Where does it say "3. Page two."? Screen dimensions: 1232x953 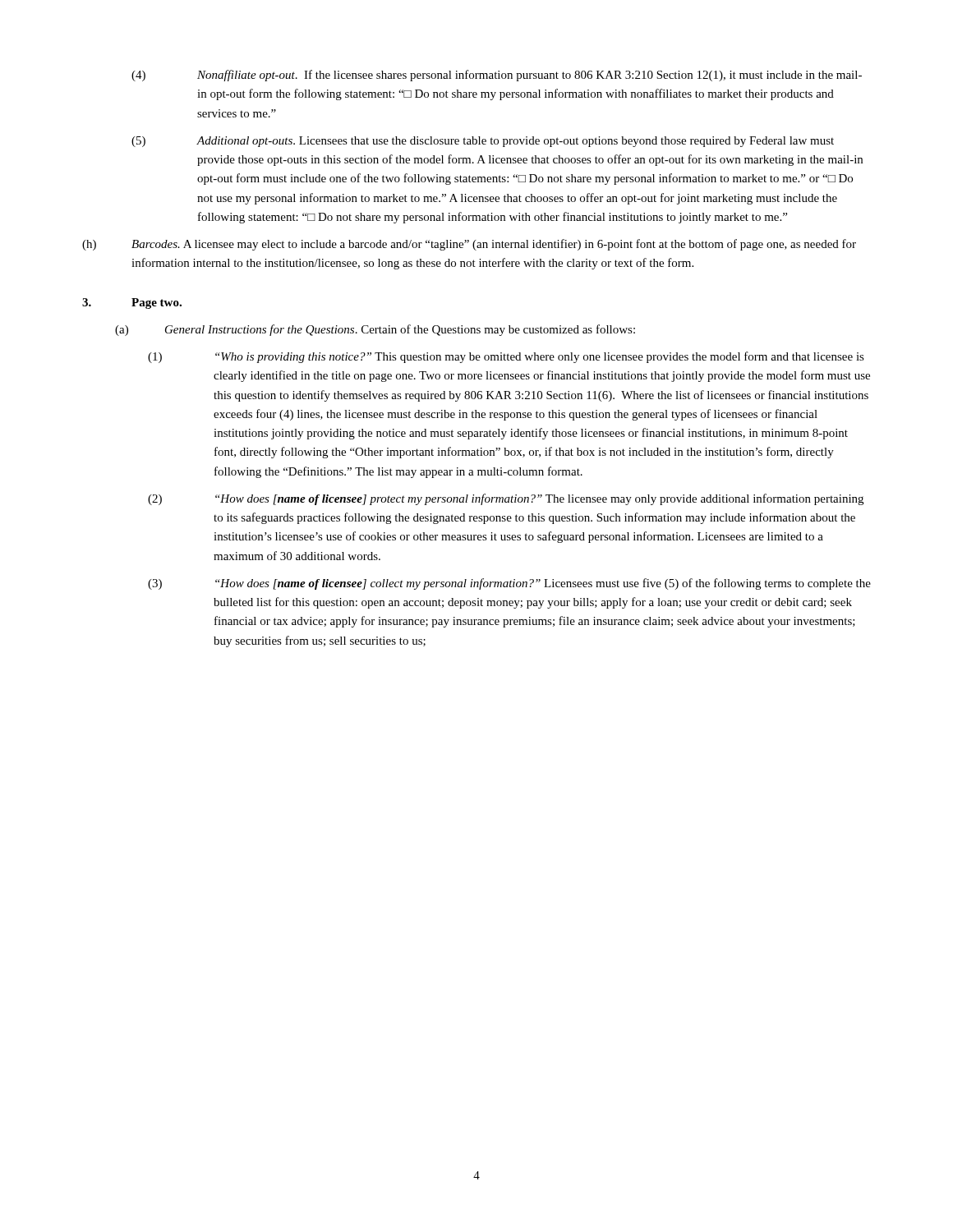pyautogui.click(x=132, y=302)
